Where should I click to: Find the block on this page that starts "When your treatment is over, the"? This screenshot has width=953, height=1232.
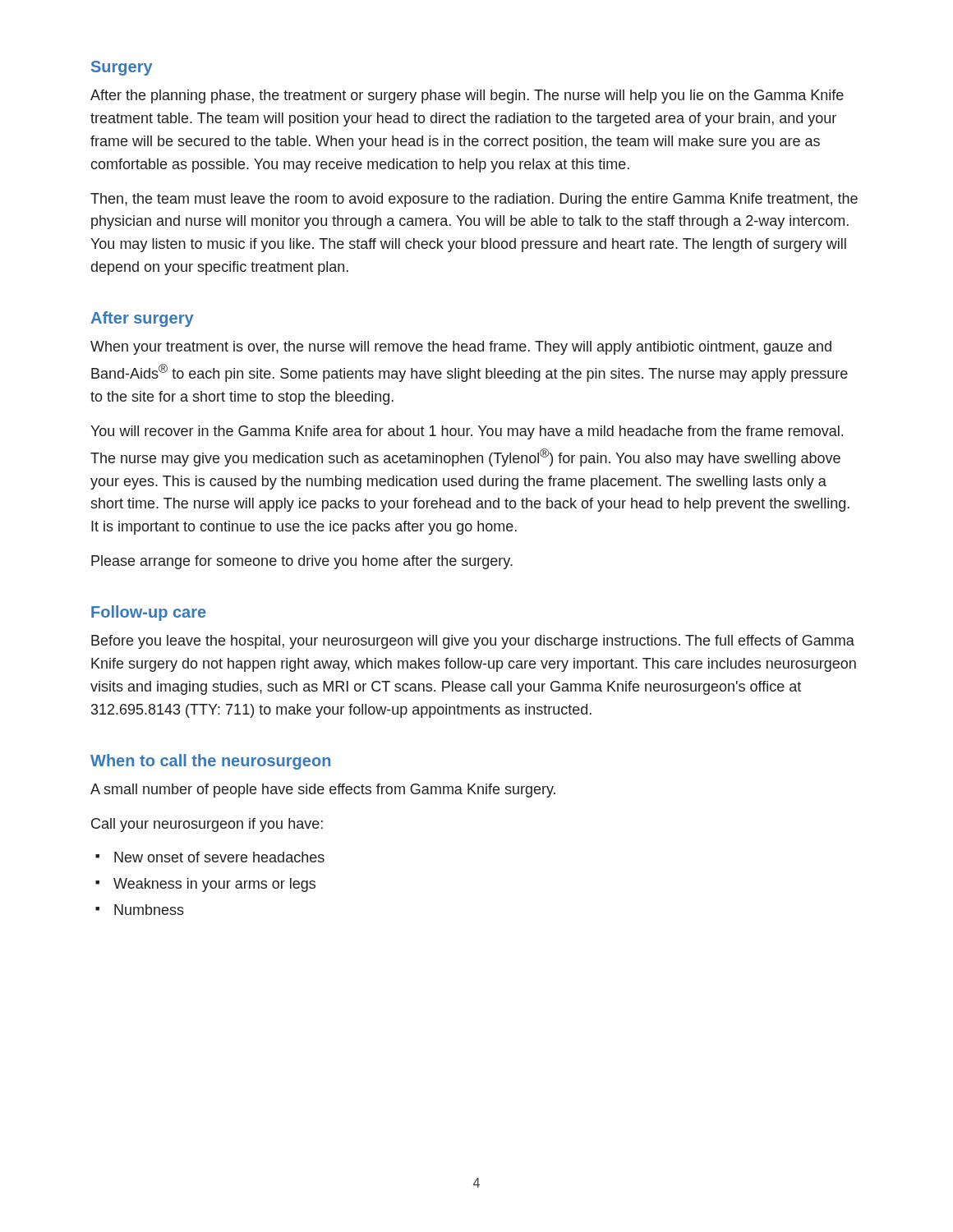(469, 372)
